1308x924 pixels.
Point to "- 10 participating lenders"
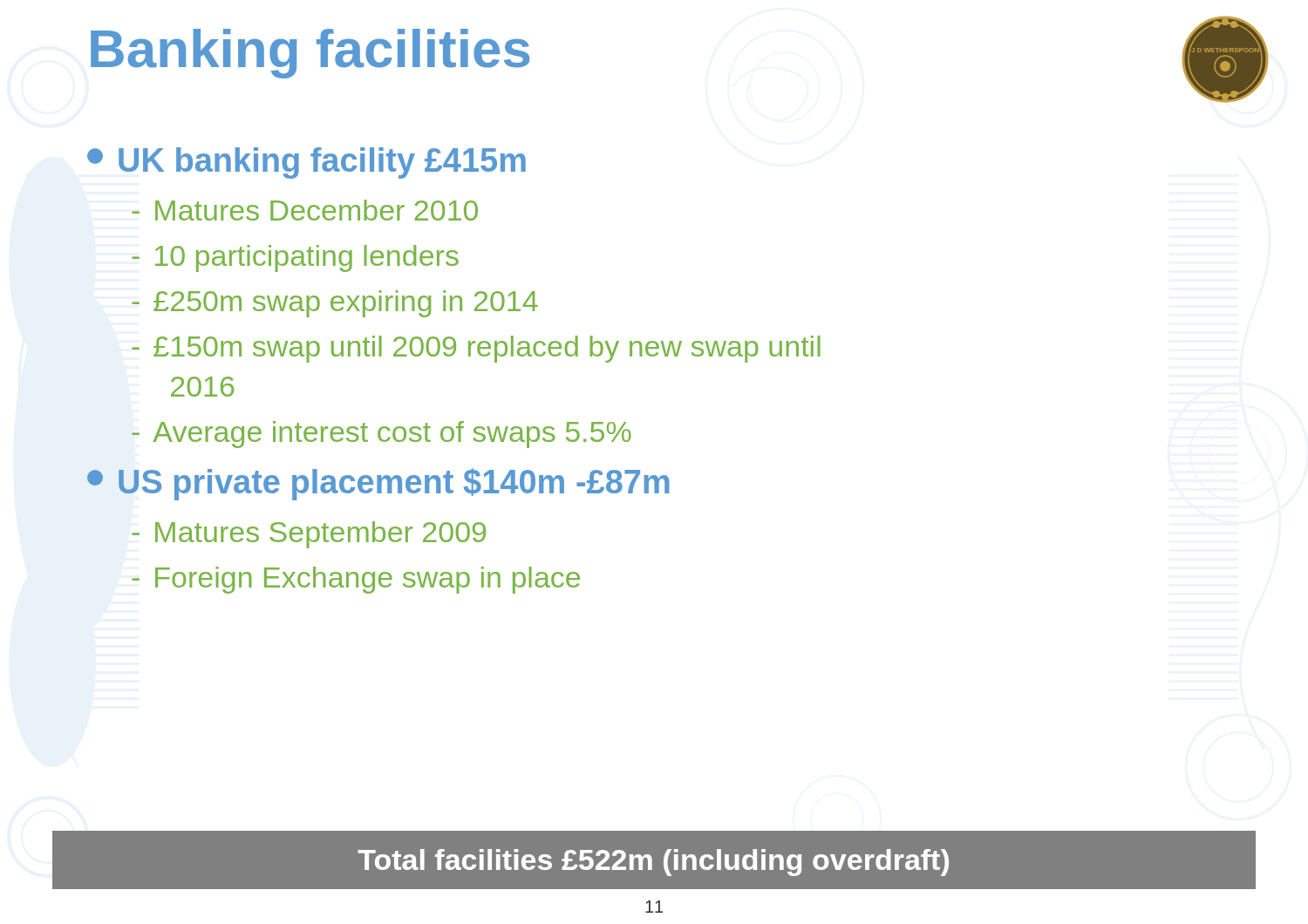tap(295, 256)
